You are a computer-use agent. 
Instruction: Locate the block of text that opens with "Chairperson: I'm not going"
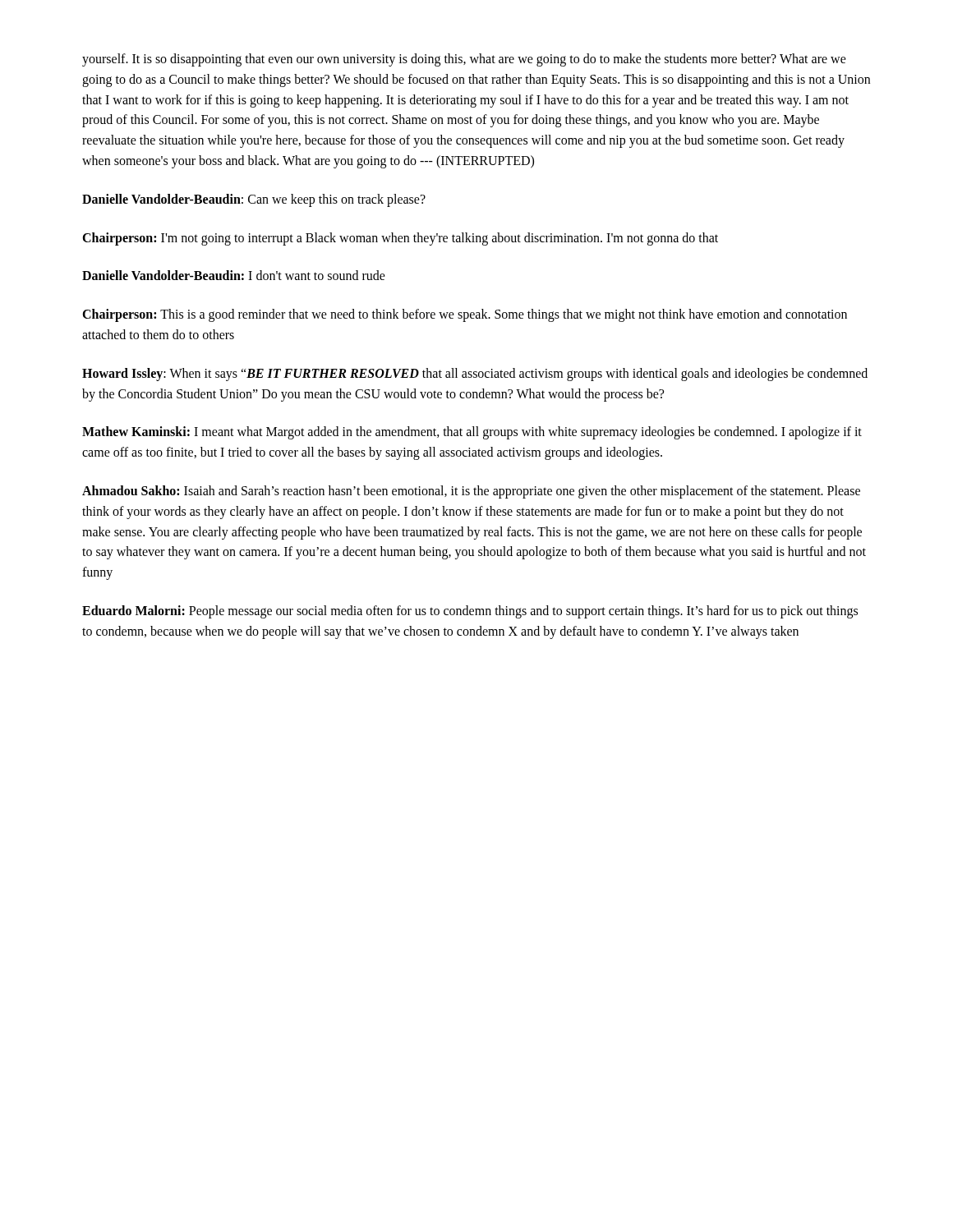(x=400, y=237)
